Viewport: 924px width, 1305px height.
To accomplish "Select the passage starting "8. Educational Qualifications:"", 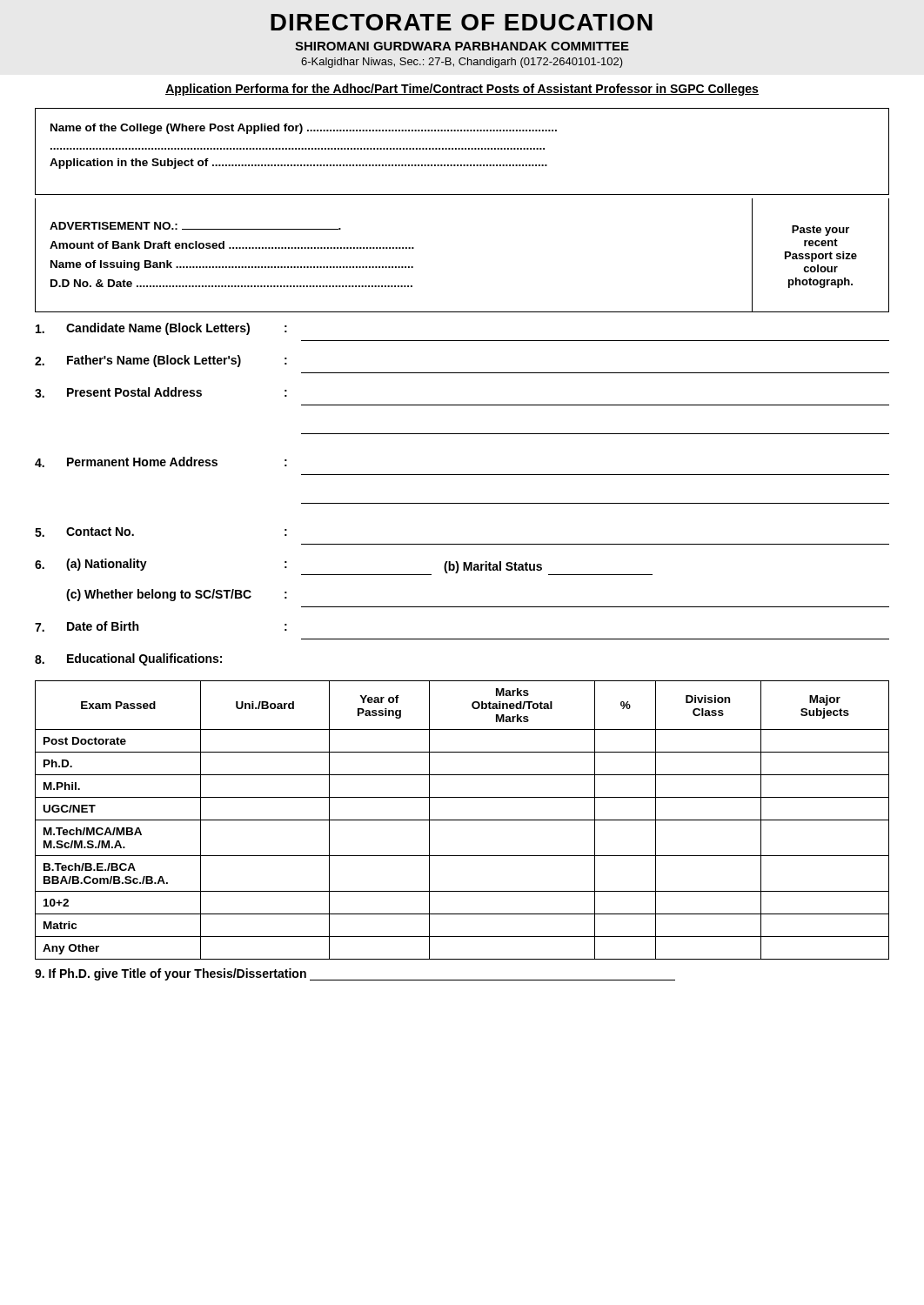I will point(129,659).
